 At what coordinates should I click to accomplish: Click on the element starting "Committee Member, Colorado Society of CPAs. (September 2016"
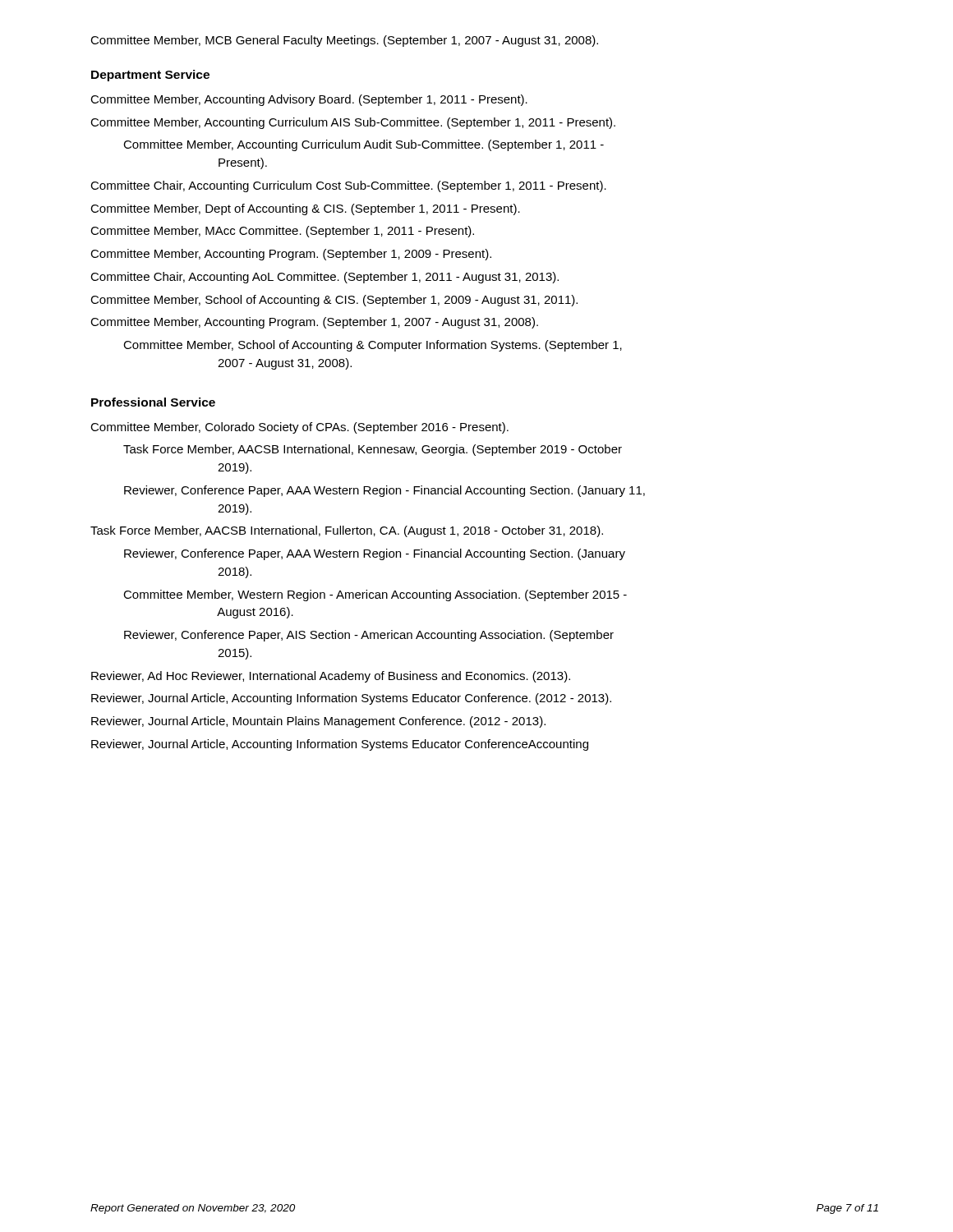pos(300,426)
